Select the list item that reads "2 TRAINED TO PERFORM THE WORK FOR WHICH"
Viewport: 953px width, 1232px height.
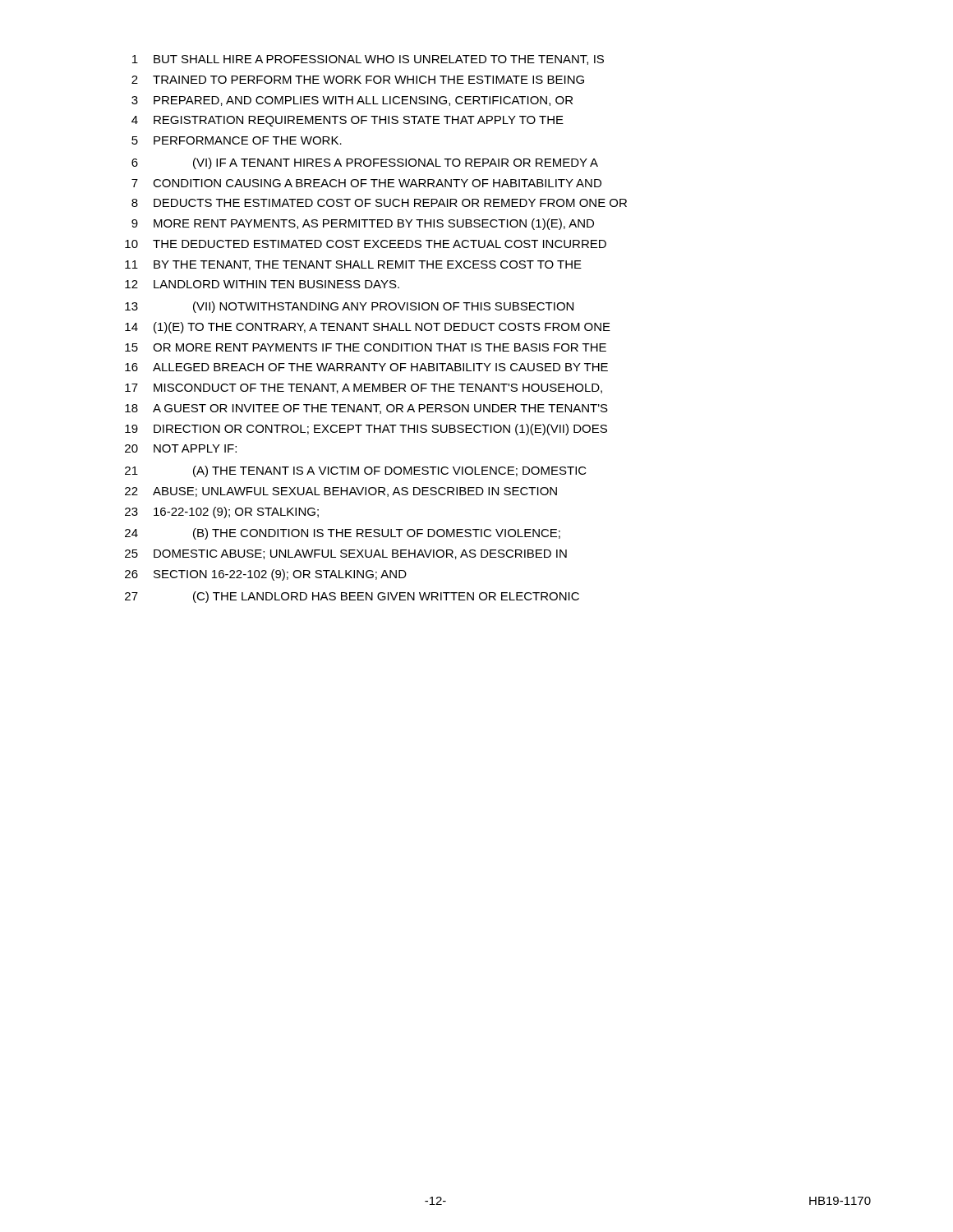pos(485,80)
